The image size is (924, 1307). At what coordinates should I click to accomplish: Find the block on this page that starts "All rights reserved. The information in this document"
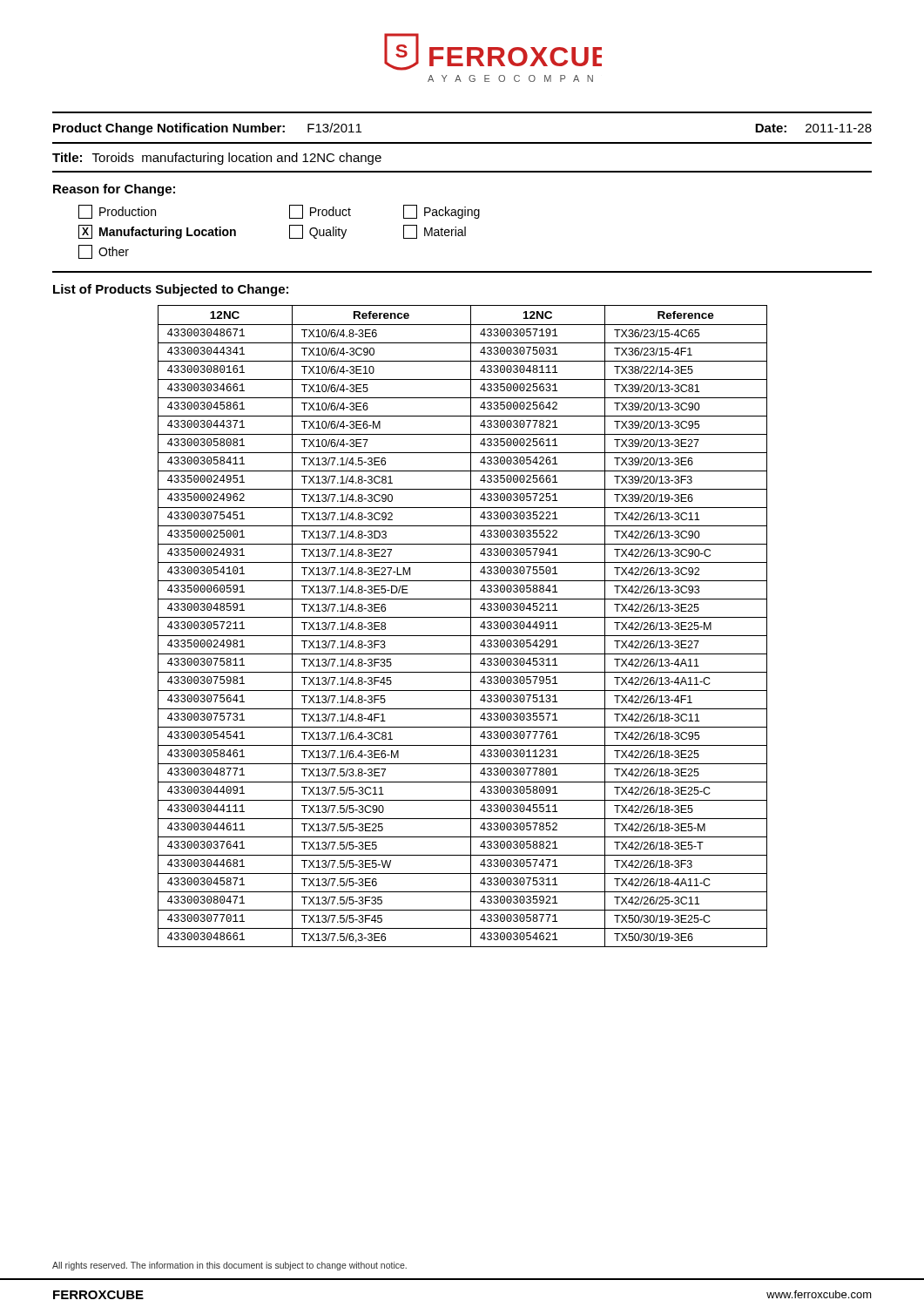pos(230,1265)
